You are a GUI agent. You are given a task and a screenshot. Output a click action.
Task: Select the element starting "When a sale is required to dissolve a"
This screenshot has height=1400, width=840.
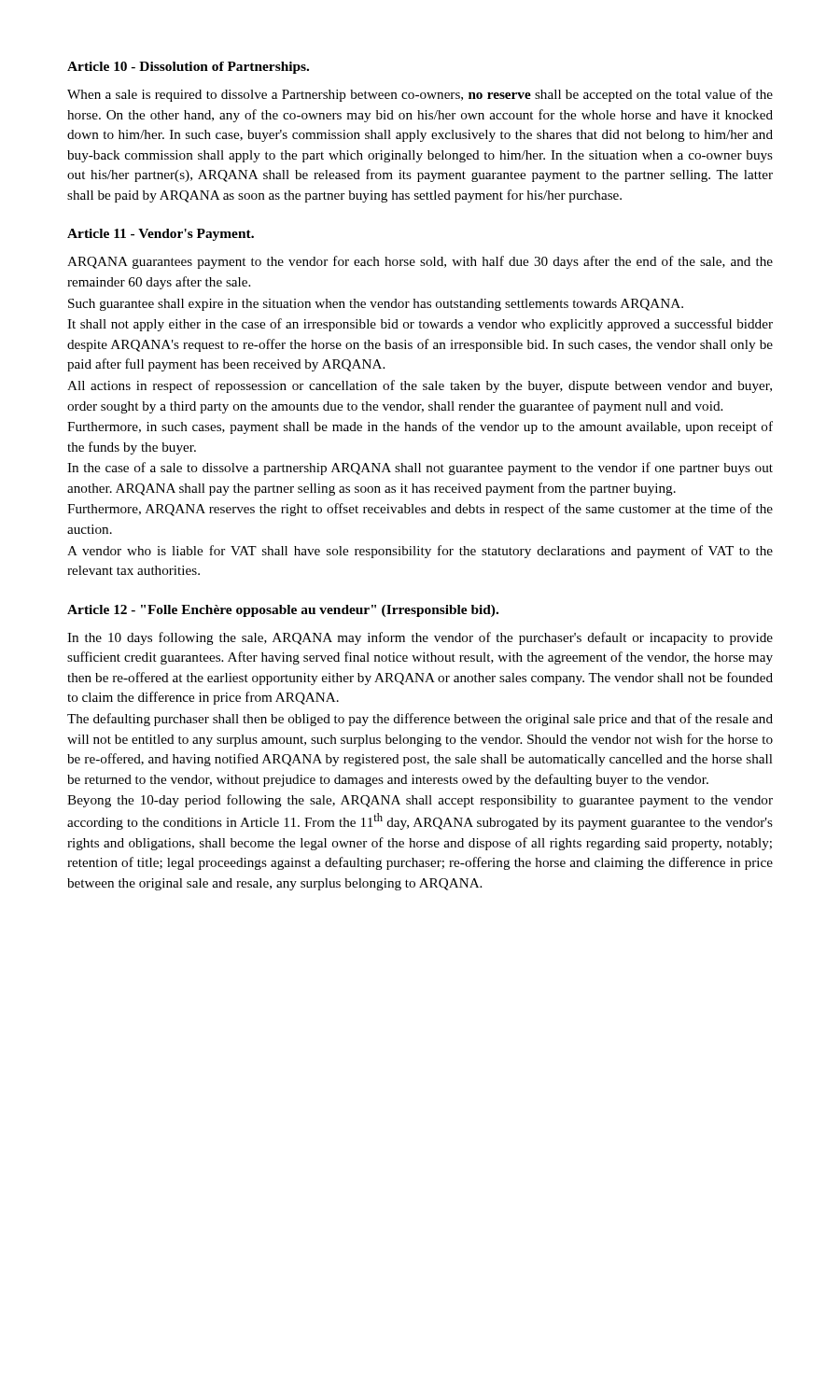click(420, 144)
